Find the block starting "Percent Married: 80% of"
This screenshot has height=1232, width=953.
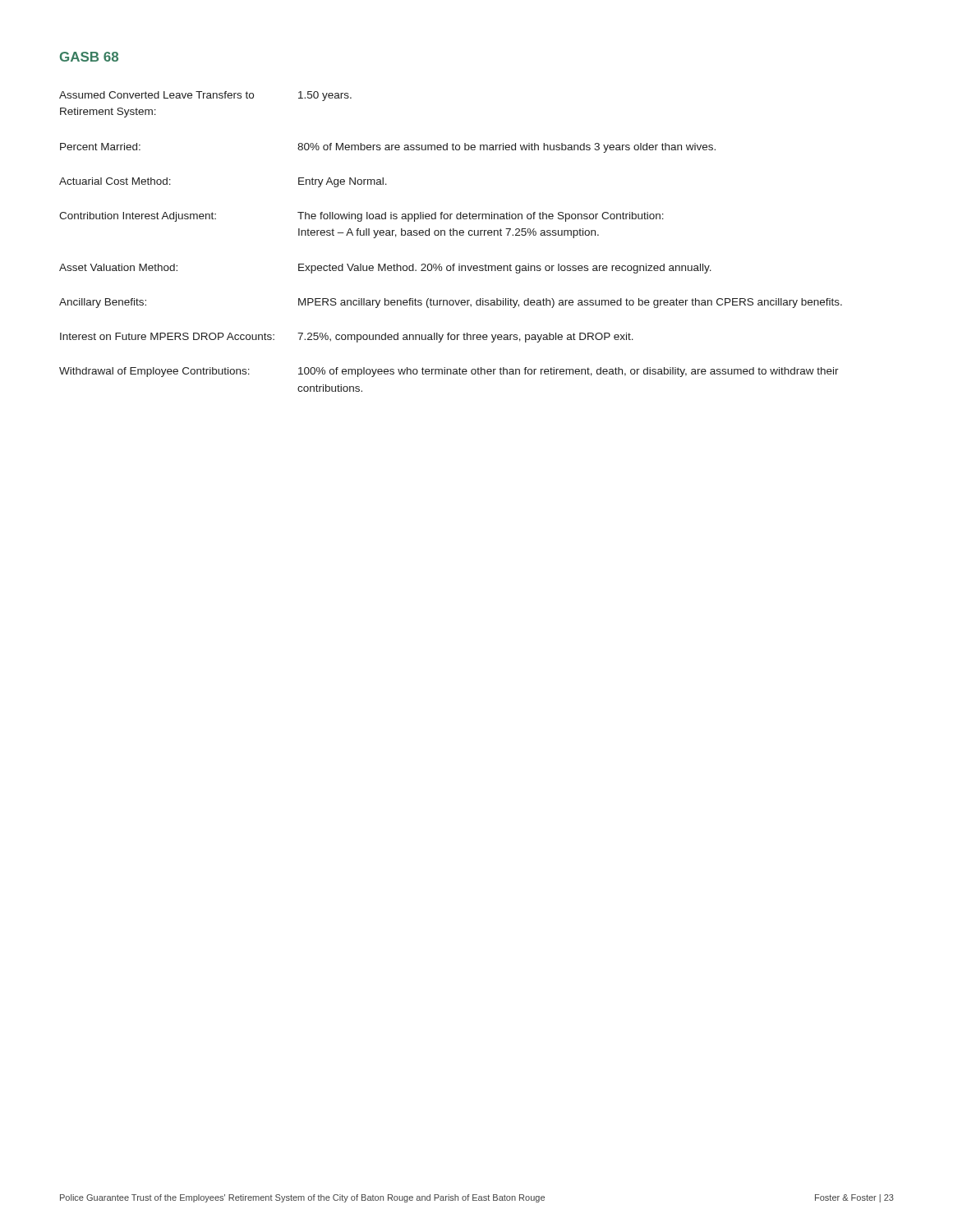[x=476, y=147]
